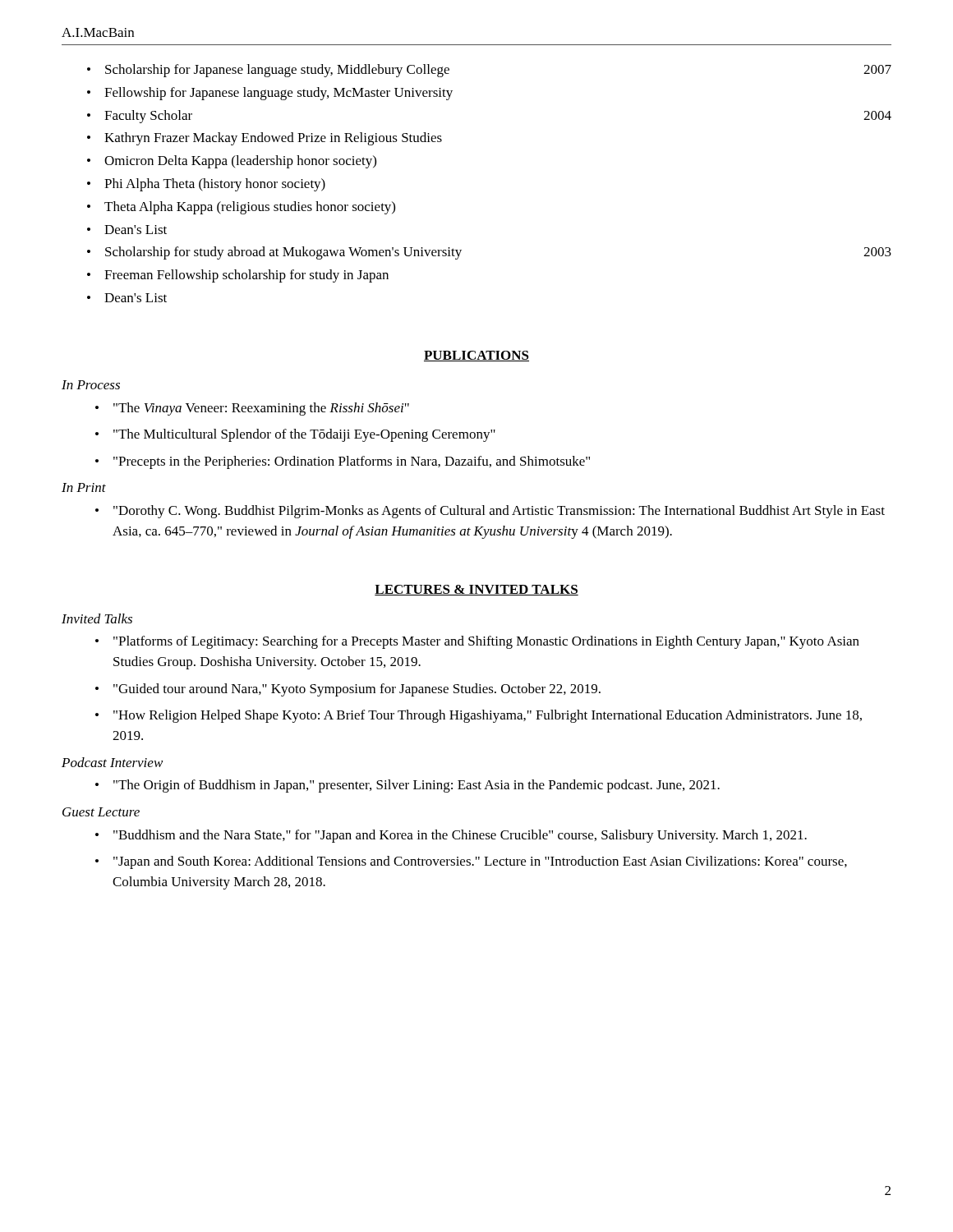Click the passage that begins "• "Guided tour"
Viewport: 953px width, 1232px height.
coord(493,689)
